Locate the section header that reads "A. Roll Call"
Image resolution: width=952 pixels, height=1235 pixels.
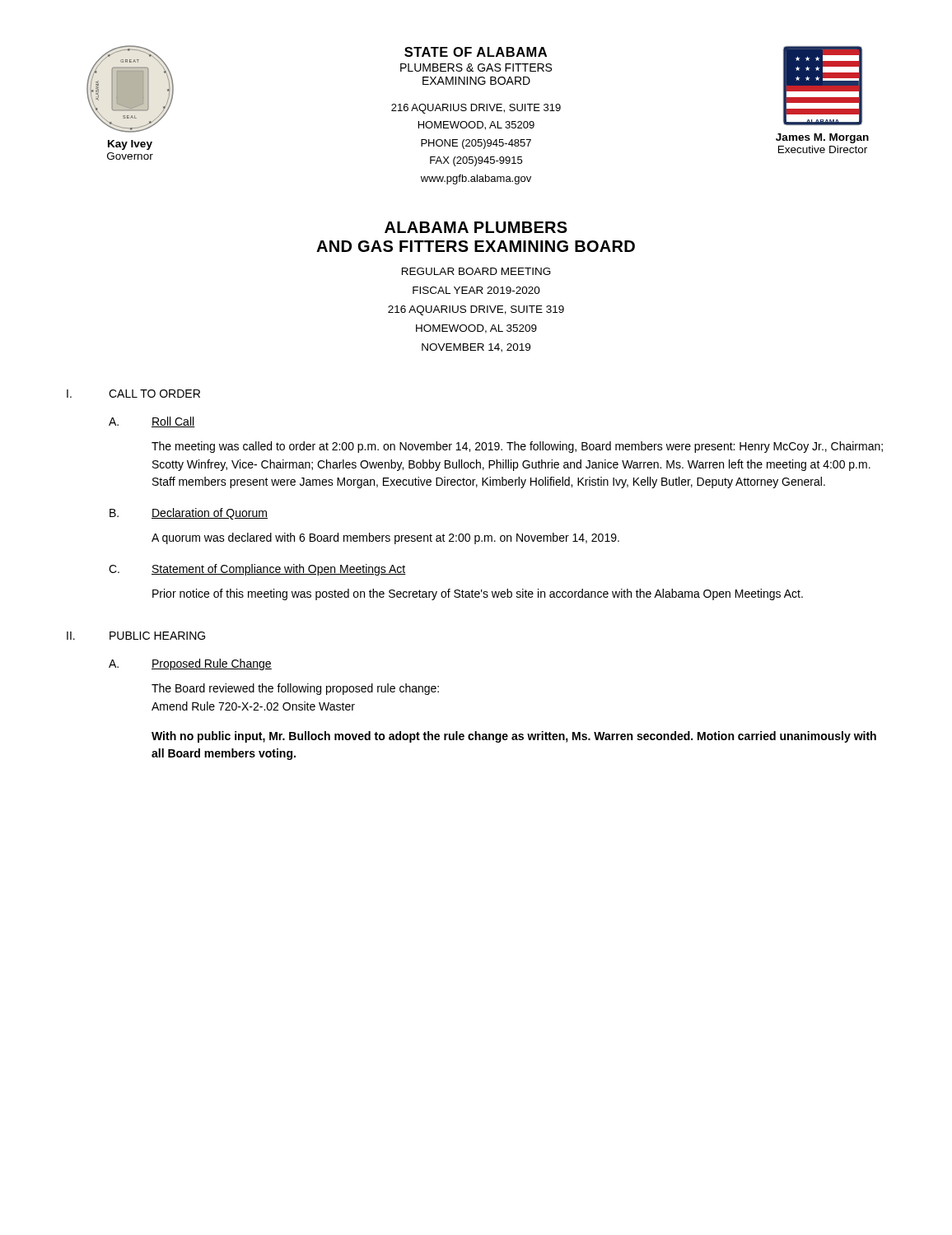pyautogui.click(x=152, y=421)
